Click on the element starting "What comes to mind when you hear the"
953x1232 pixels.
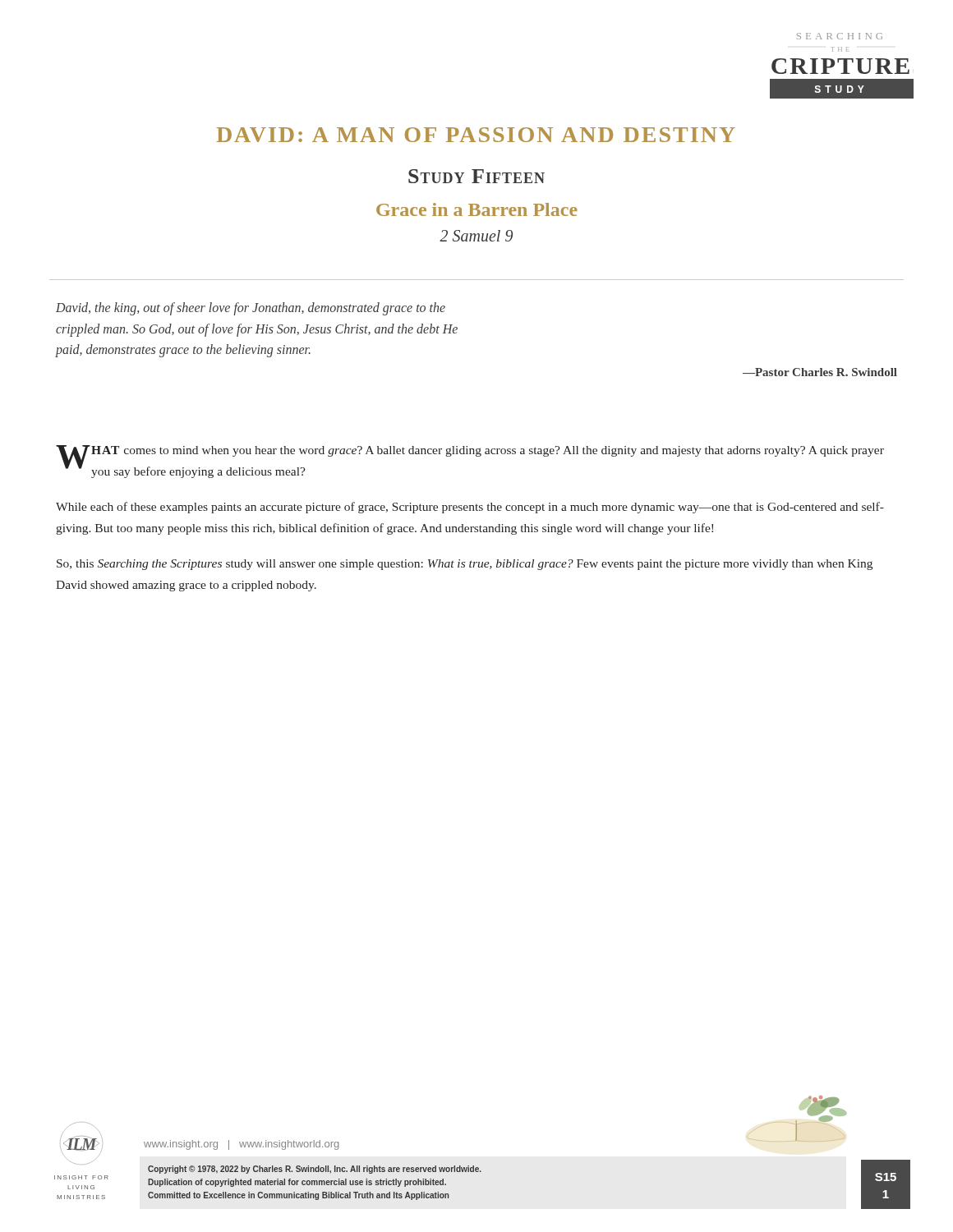point(470,459)
